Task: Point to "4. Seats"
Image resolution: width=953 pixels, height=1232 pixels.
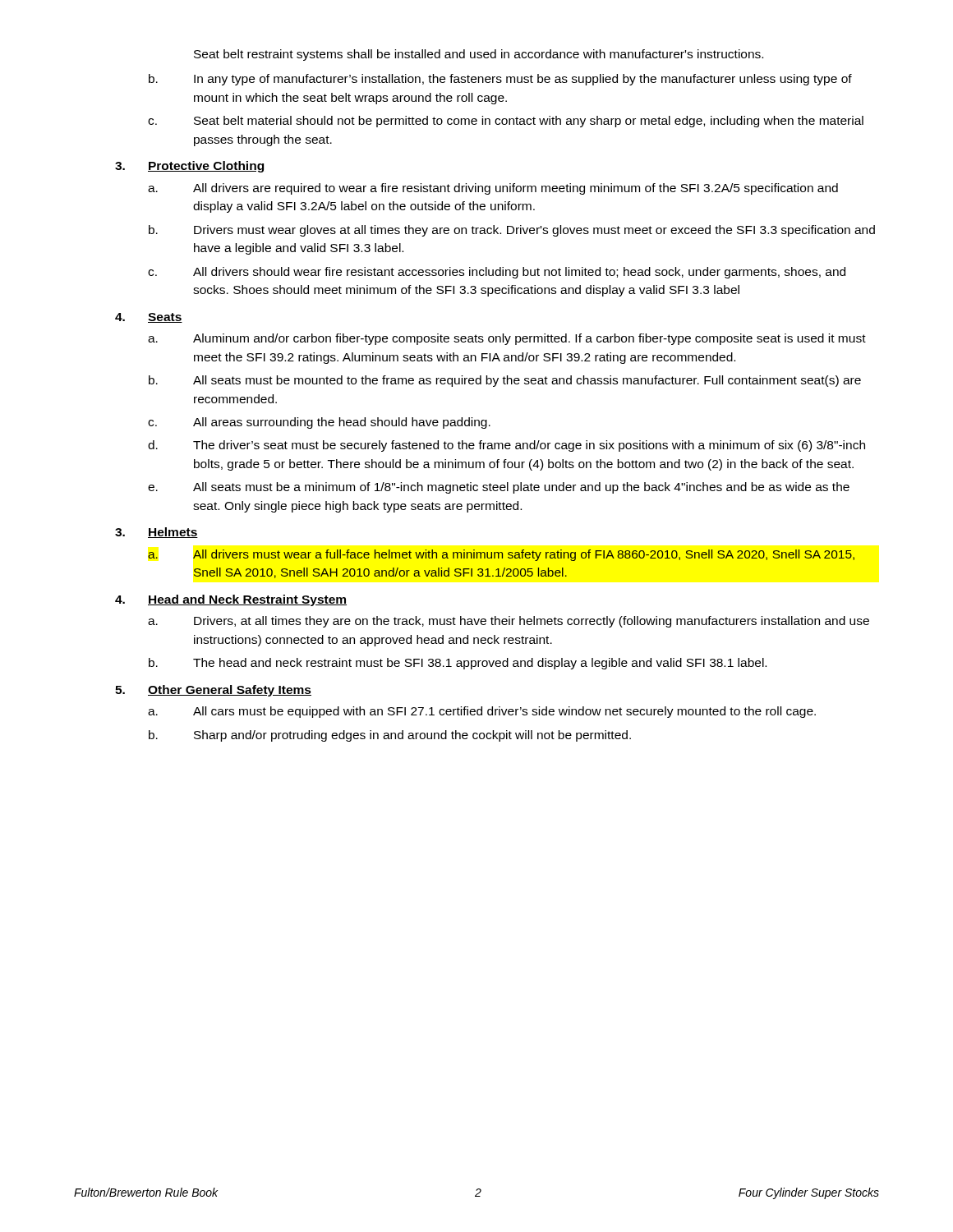Action: pos(148,317)
